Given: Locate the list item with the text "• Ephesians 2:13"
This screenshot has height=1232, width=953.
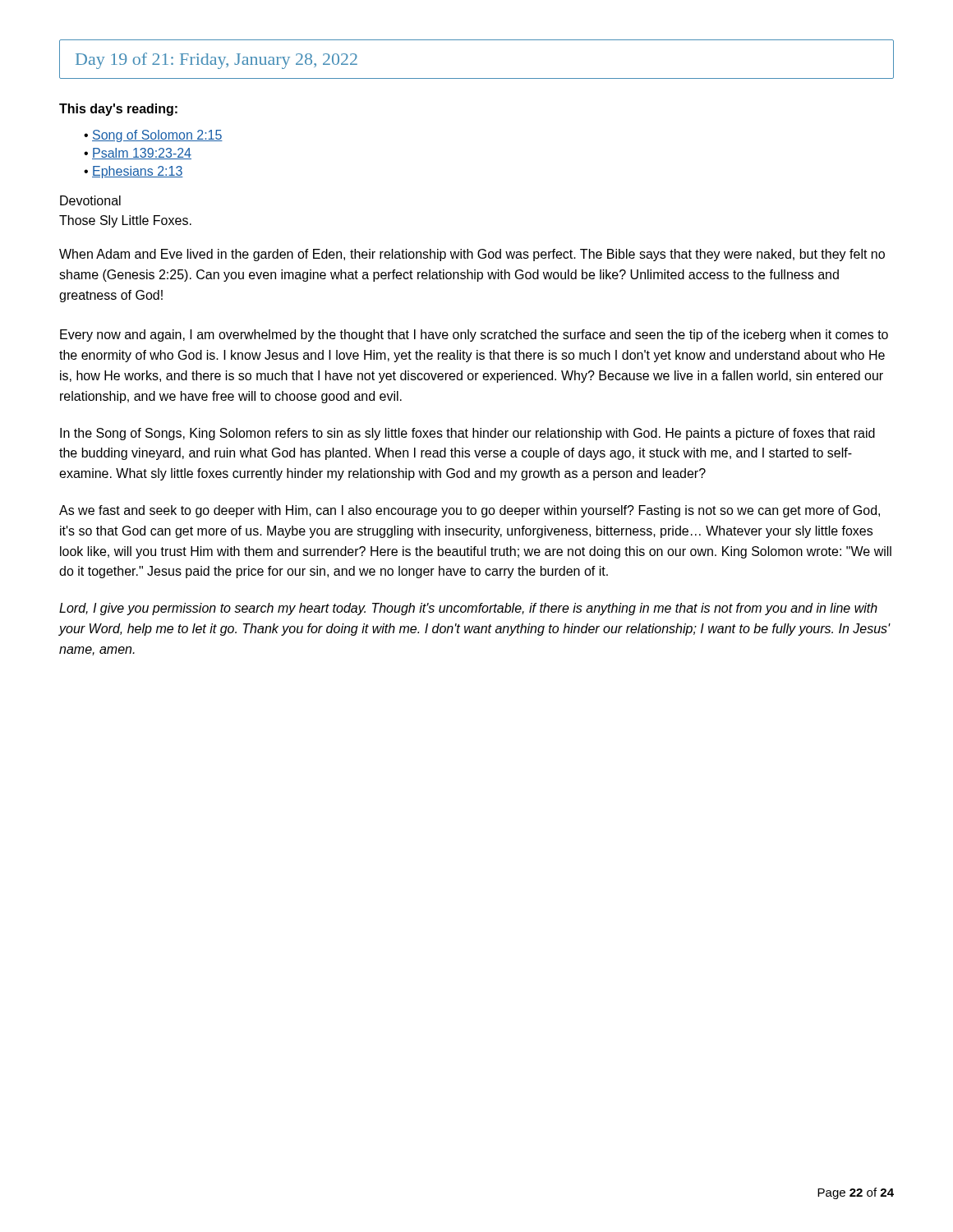Looking at the screenshot, I should point(133,171).
